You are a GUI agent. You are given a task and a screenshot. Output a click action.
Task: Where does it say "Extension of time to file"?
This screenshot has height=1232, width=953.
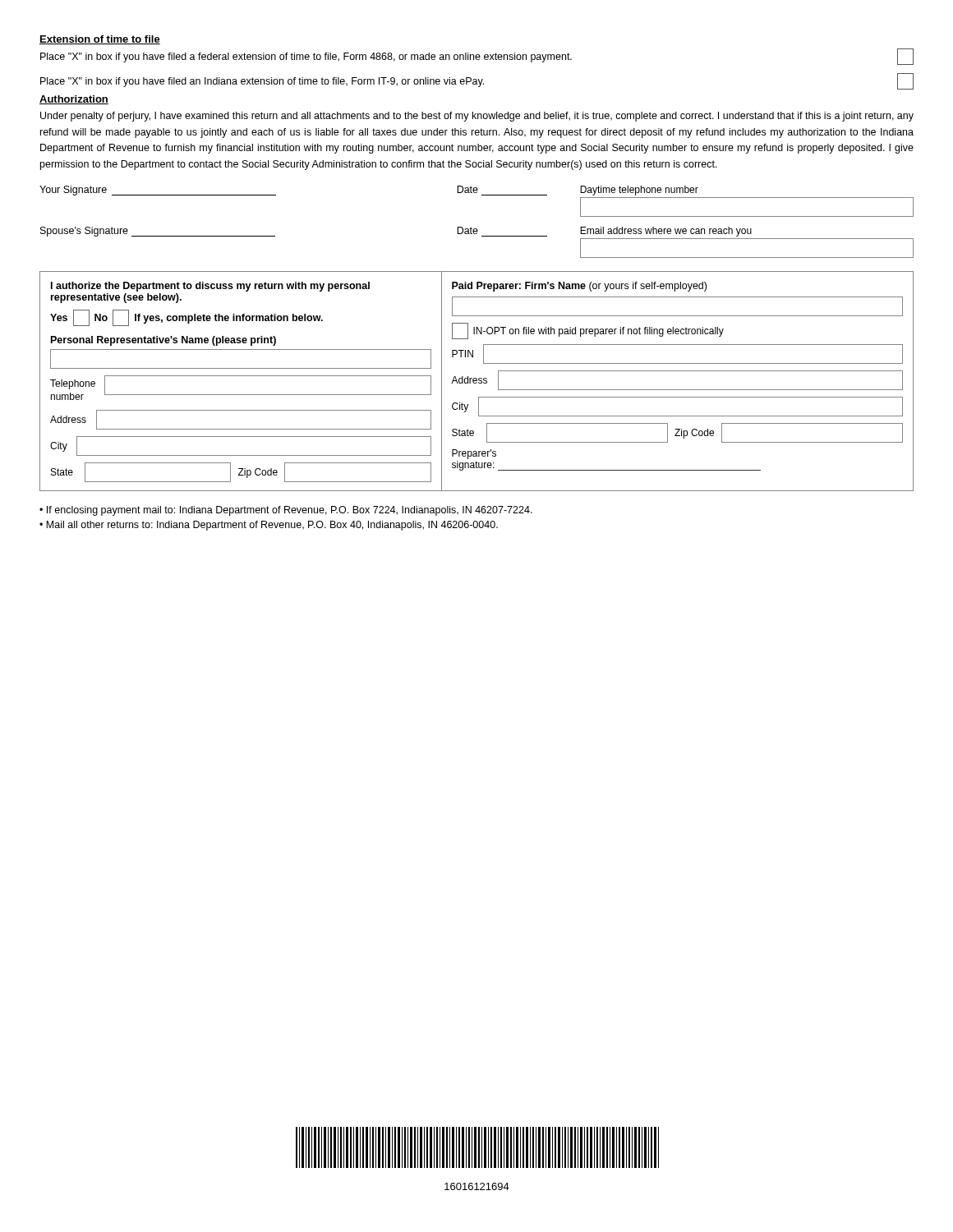100,39
